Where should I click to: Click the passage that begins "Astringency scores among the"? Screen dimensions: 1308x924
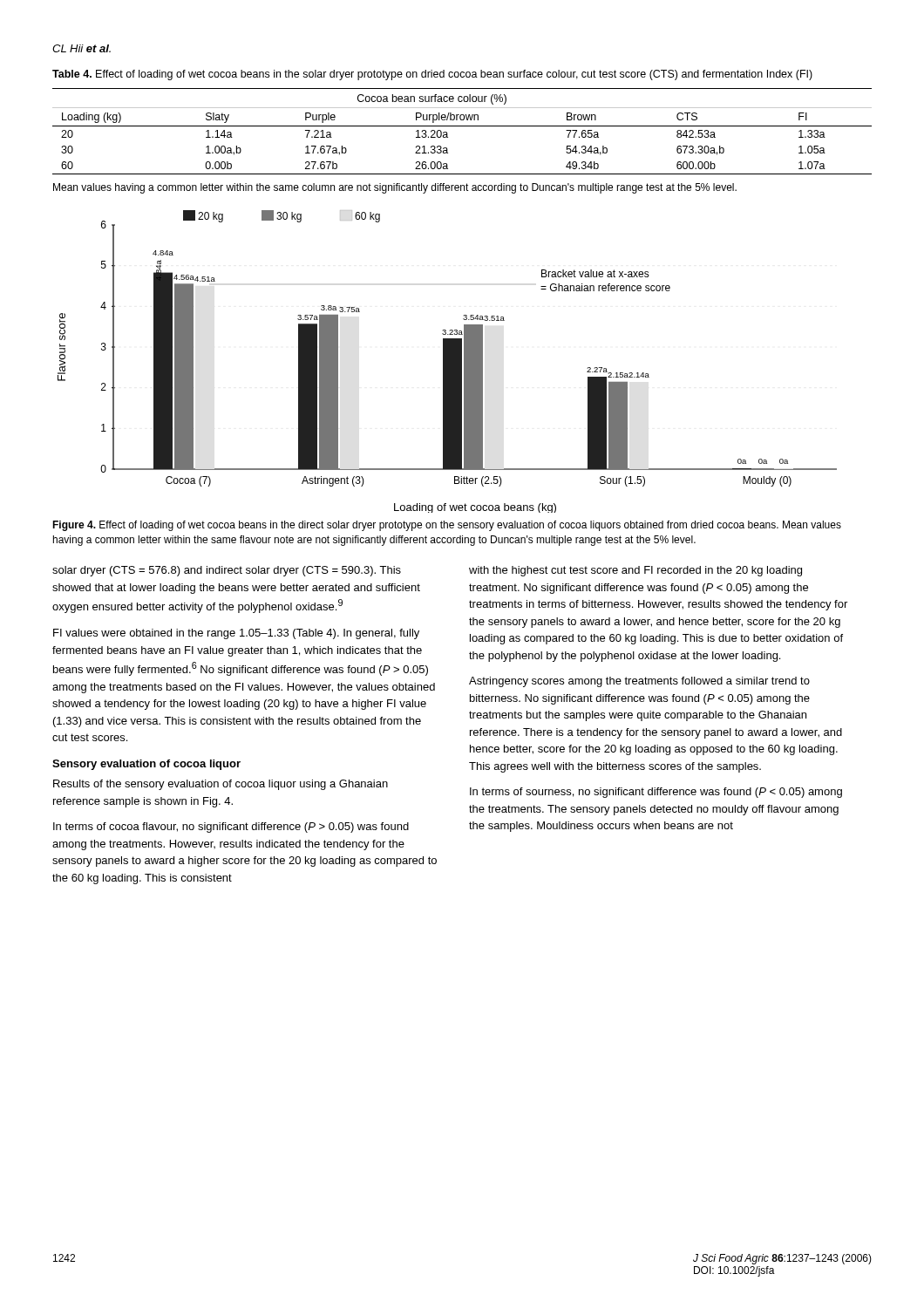[656, 723]
